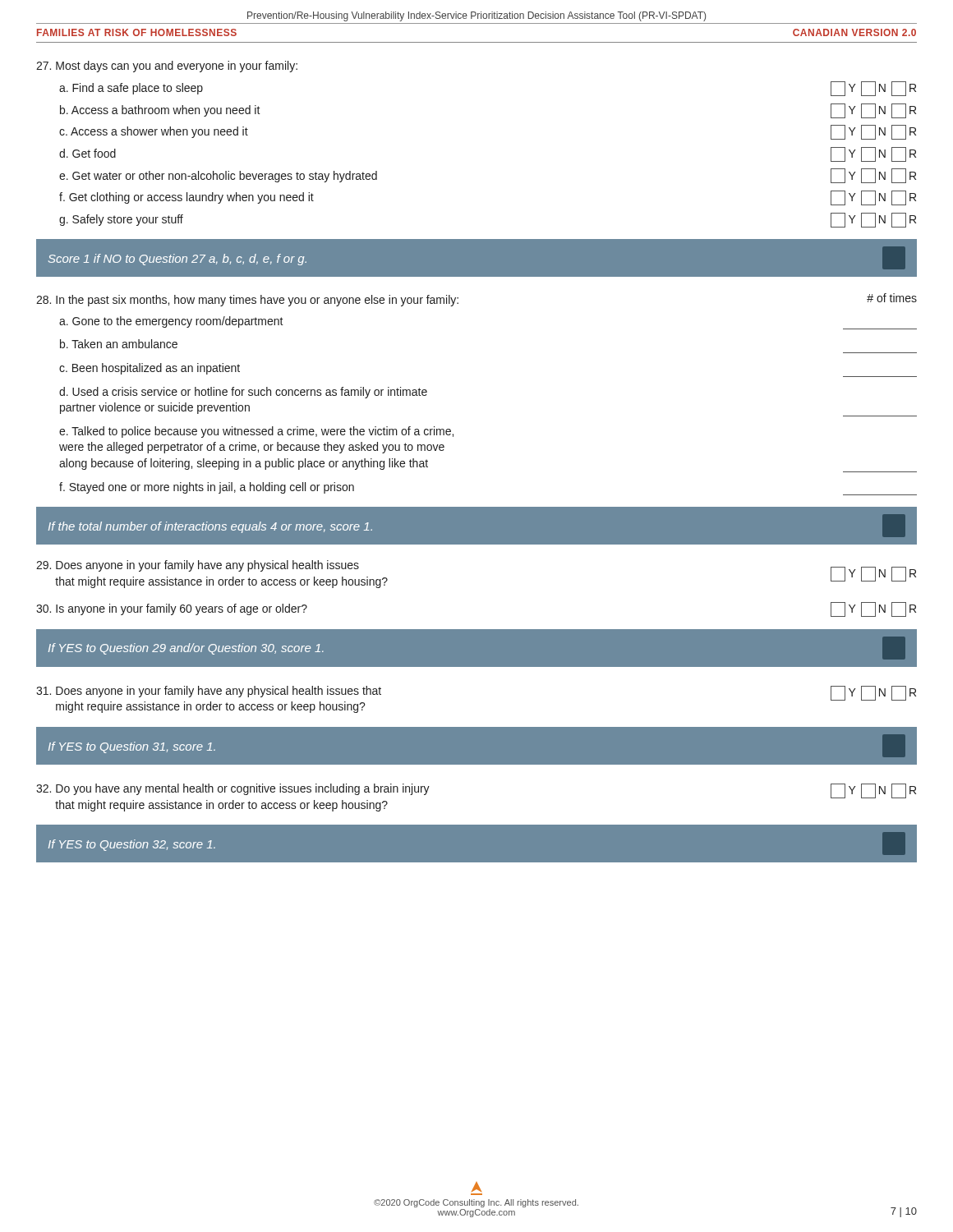Image resolution: width=953 pixels, height=1232 pixels.
Task: Select the text block starting "g. Safely store your stuff"
Action: (121, 220)
